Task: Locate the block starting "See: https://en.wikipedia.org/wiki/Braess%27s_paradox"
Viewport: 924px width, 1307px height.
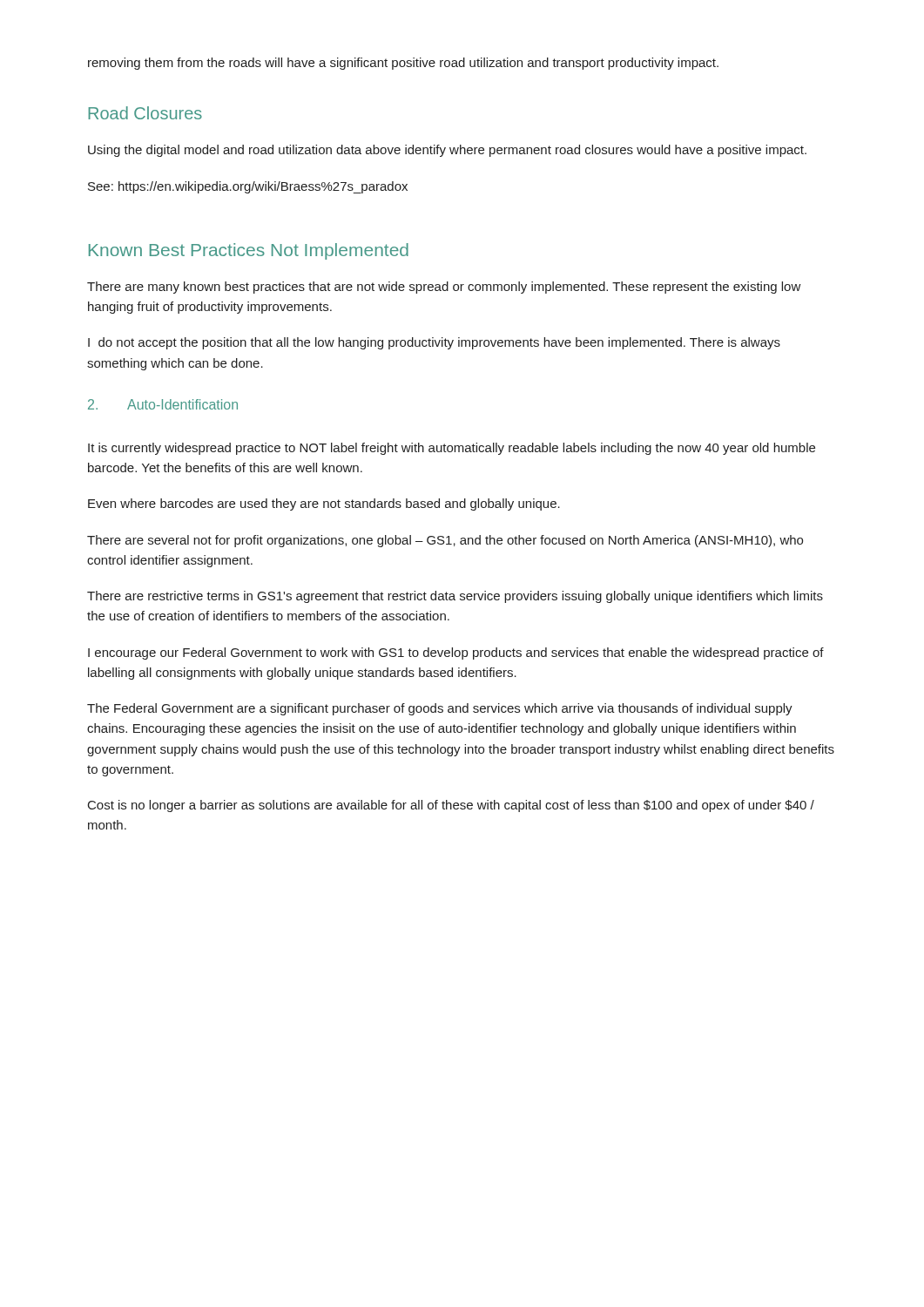Action: [248, 186]
